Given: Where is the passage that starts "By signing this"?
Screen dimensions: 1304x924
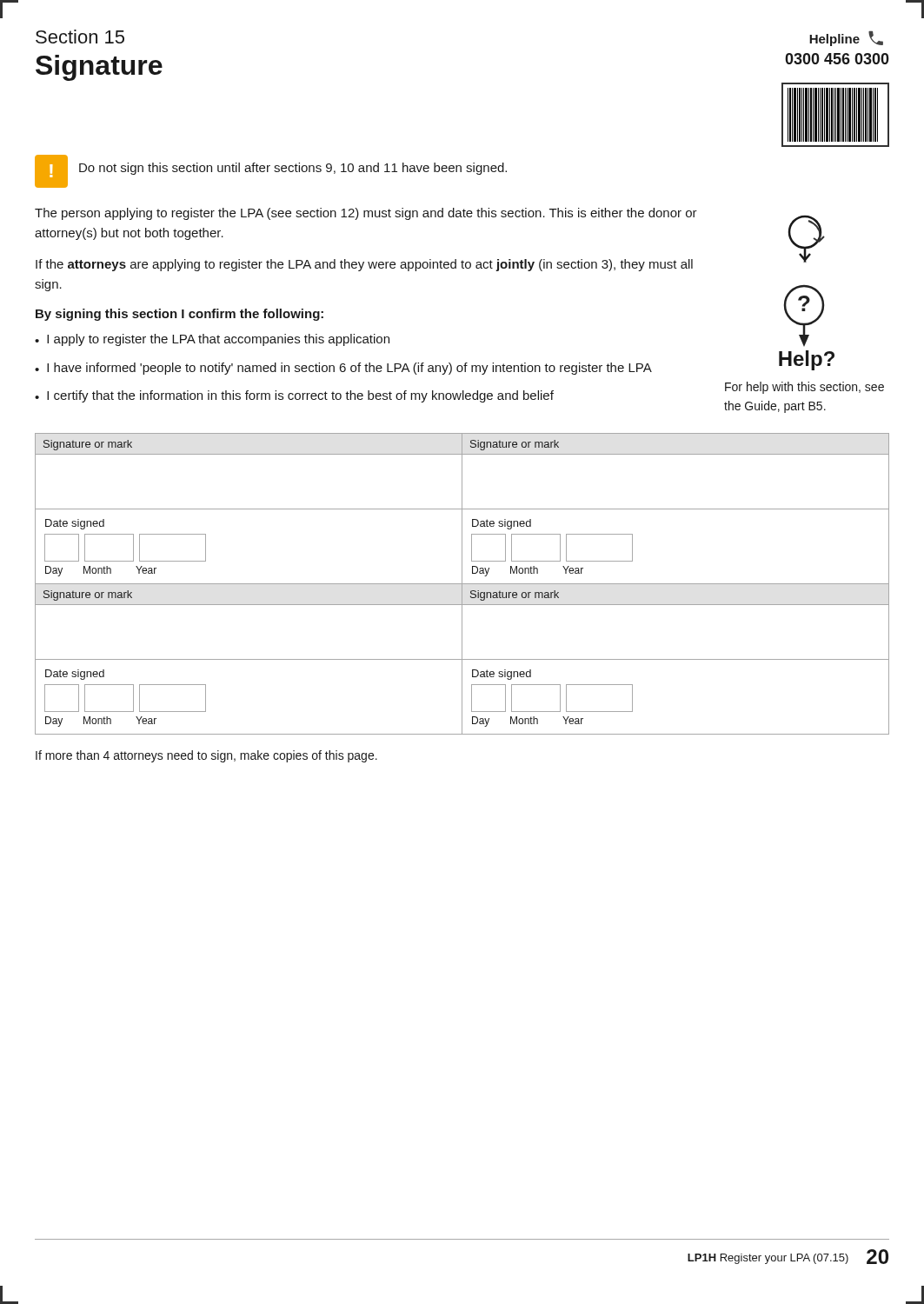Looking at the screenshot, I should tap(180, 313).
